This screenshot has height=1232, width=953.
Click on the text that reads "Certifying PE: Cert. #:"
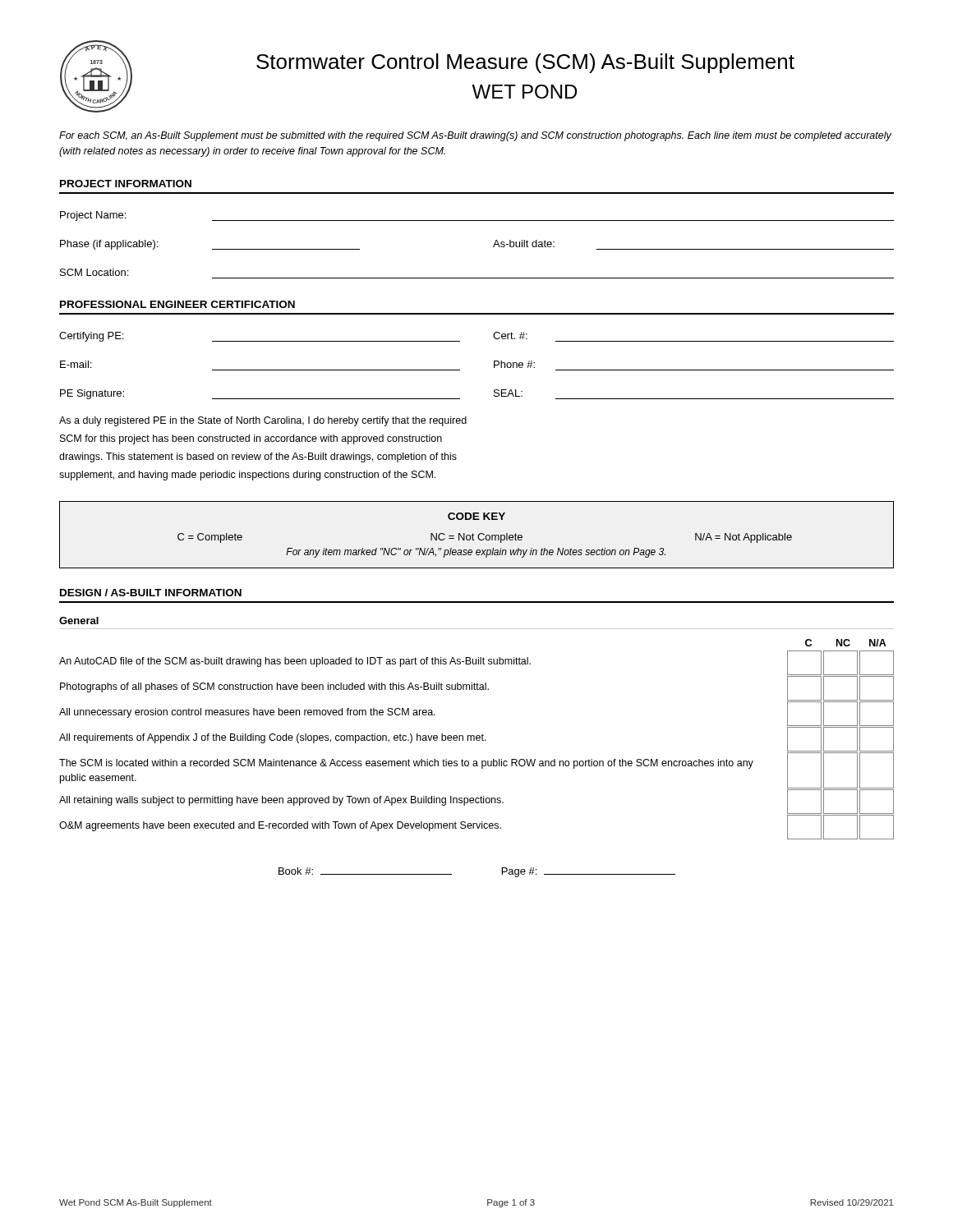coord(94,336)
